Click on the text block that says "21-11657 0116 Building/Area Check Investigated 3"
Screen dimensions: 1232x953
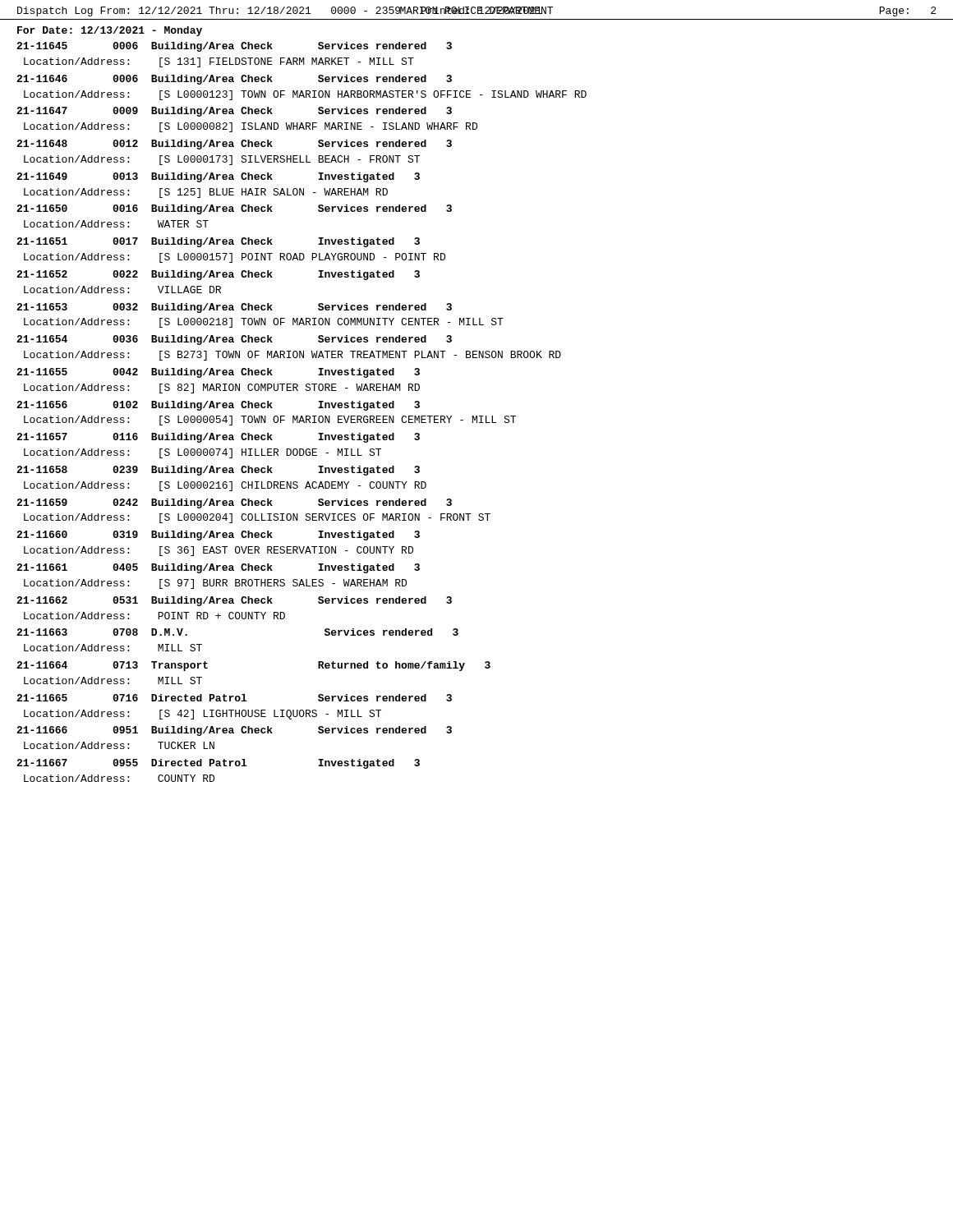coord(218,438)
